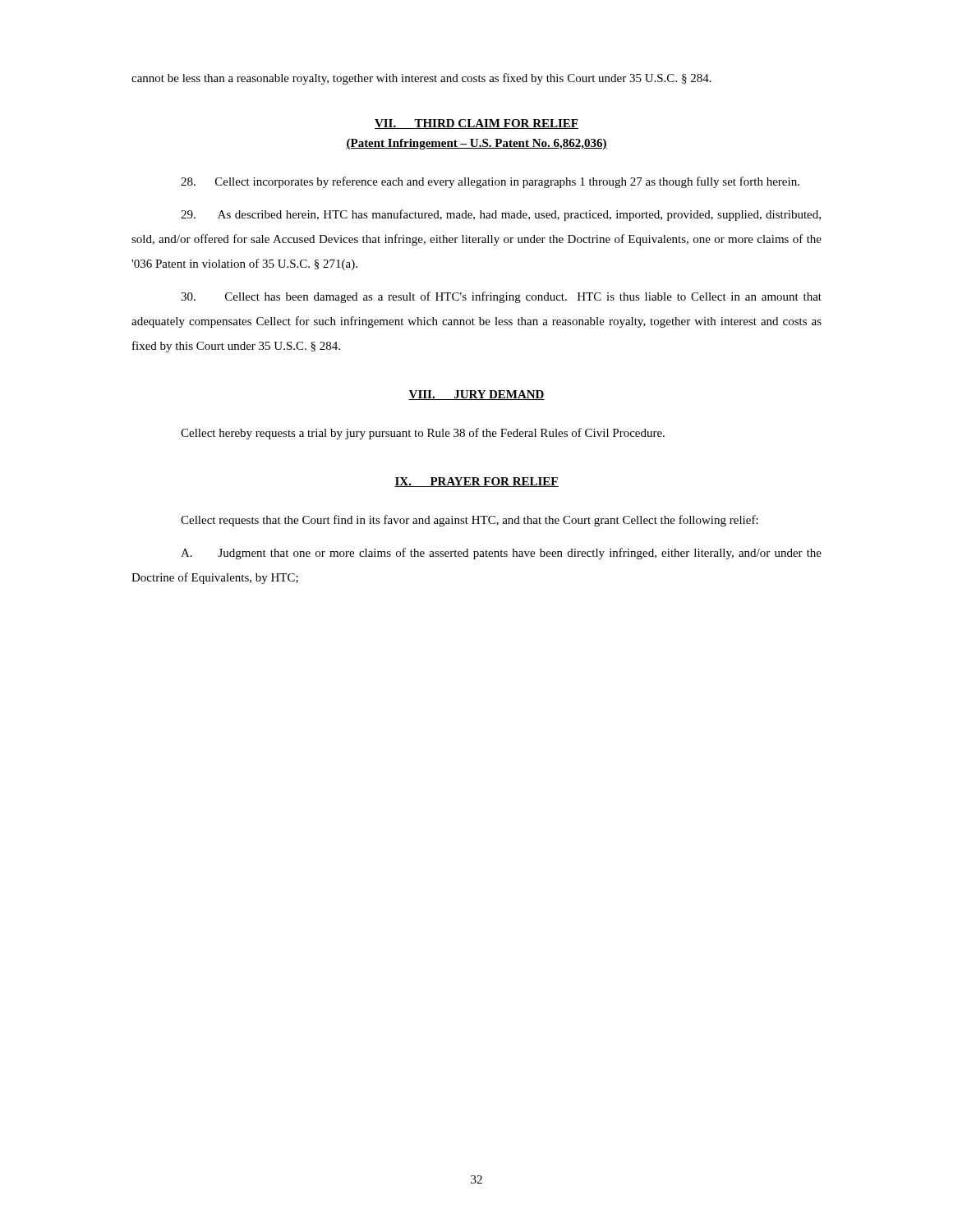The image size is (953, 1232).
Task: Click on the list item with the text "A. Judgment that one or more claims of"
Action: pos(476,565)
